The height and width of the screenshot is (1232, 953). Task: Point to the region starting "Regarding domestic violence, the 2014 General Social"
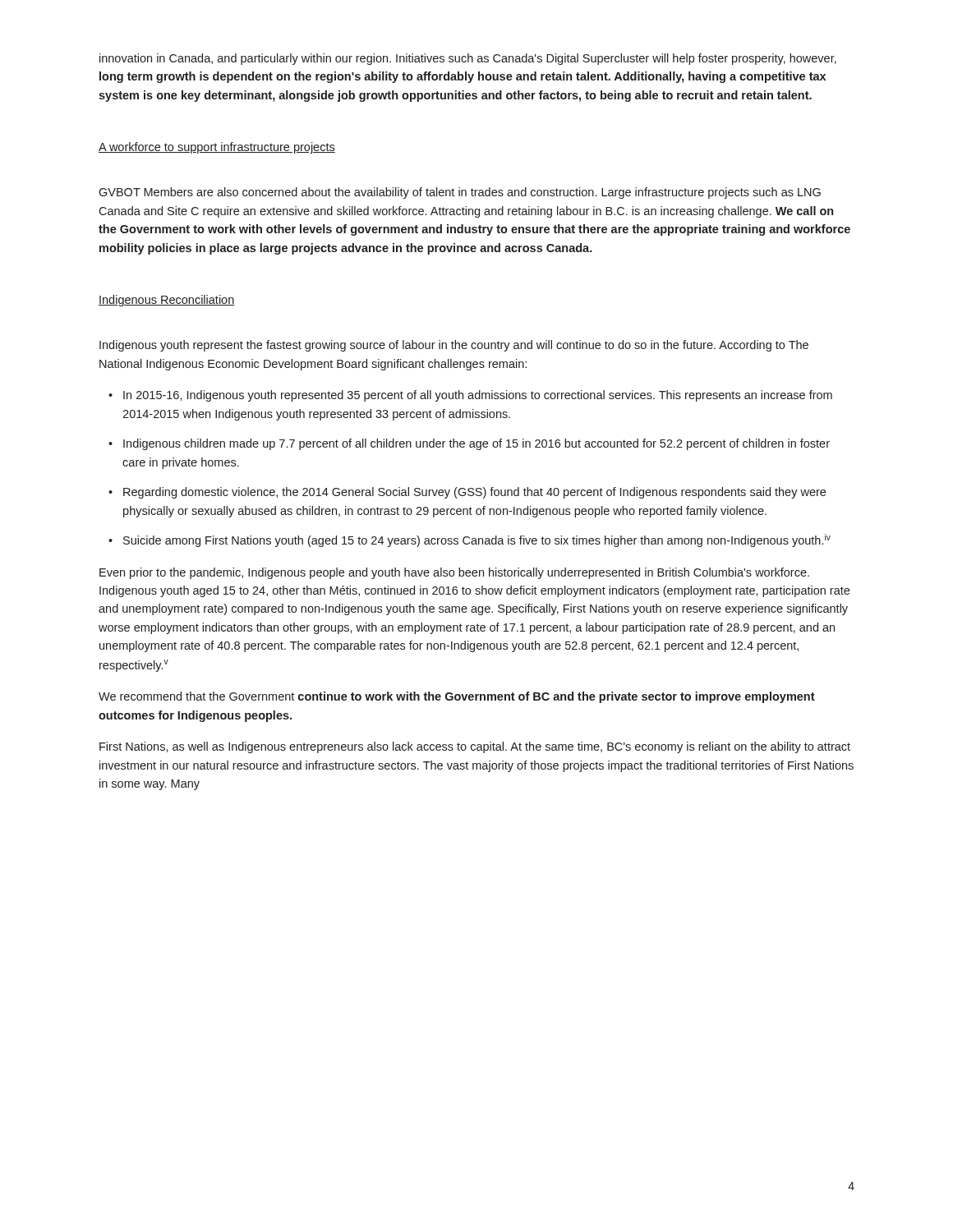point(474,501)
